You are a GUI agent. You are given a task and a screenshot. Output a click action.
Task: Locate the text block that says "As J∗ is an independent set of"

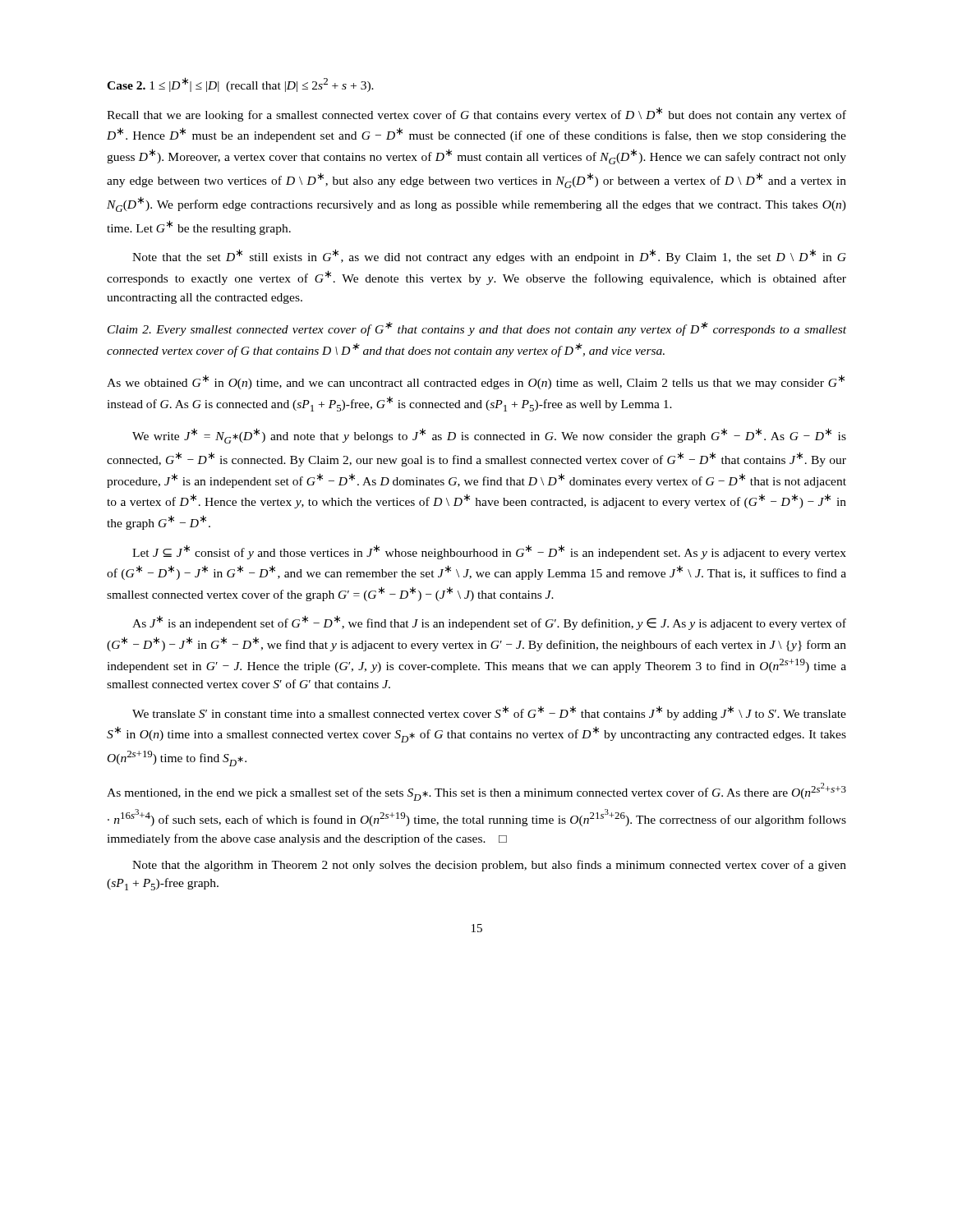tap(476, 653)
